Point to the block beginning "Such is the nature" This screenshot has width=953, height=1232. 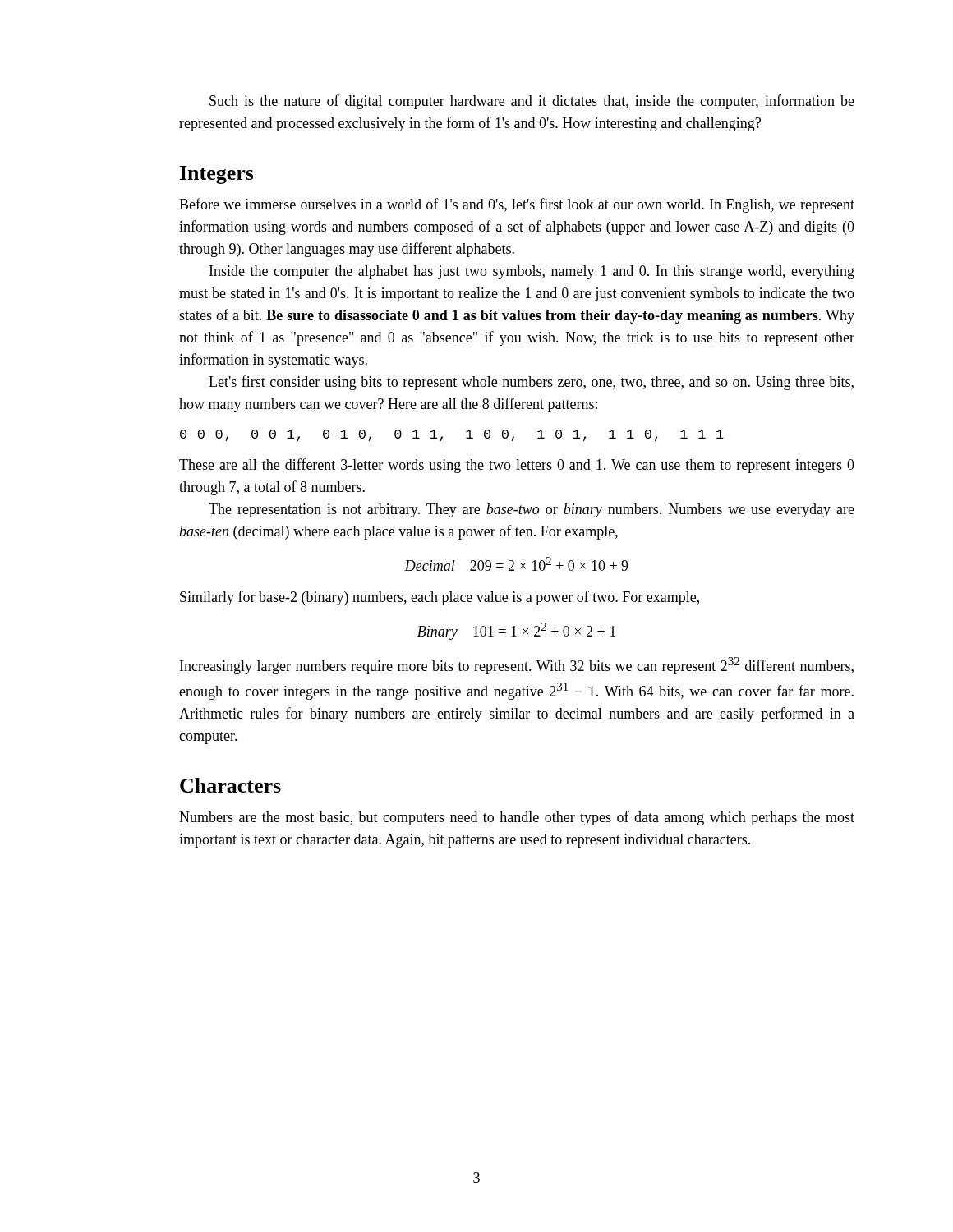point(517,112)
